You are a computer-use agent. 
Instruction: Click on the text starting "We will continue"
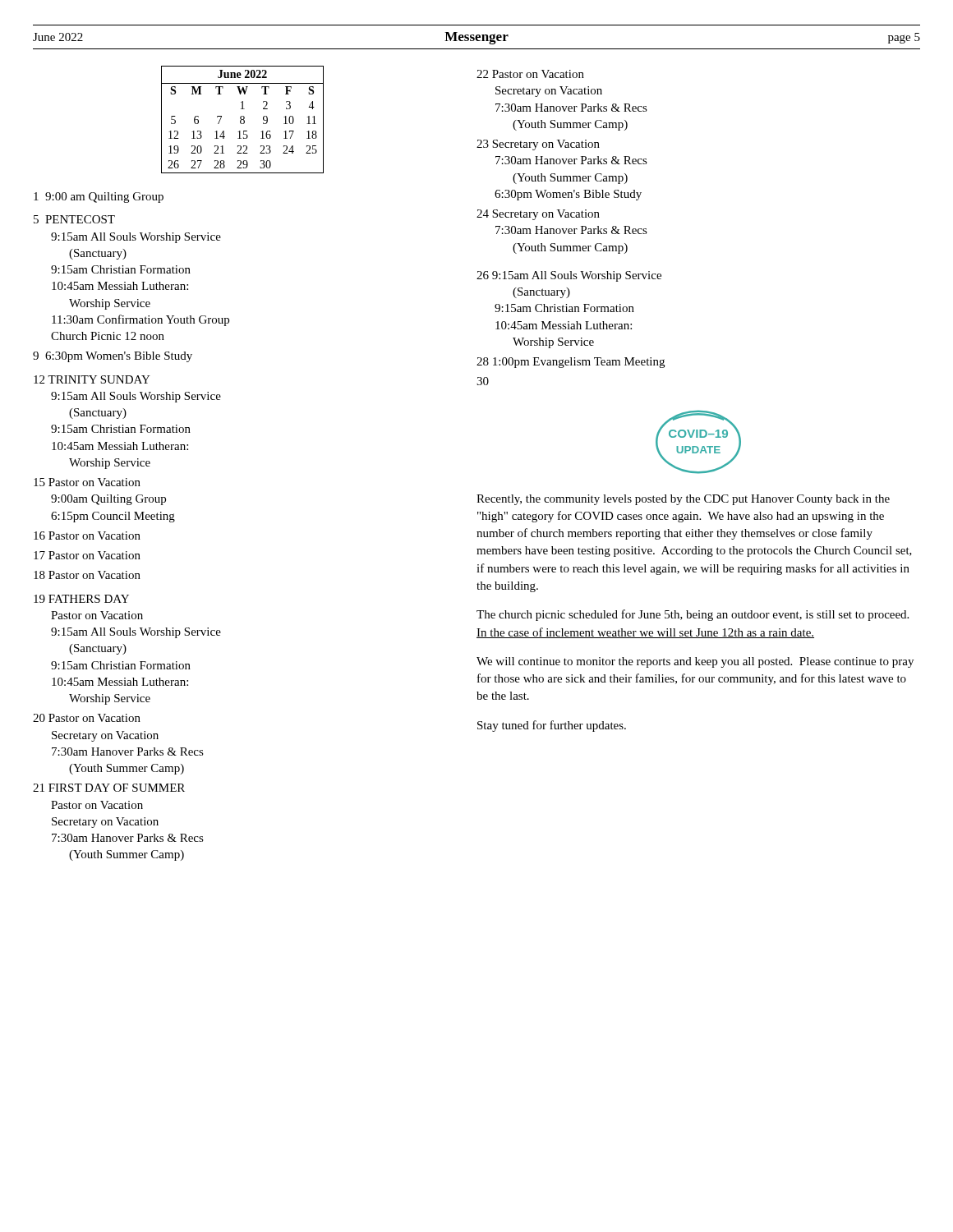pos(695,679)
